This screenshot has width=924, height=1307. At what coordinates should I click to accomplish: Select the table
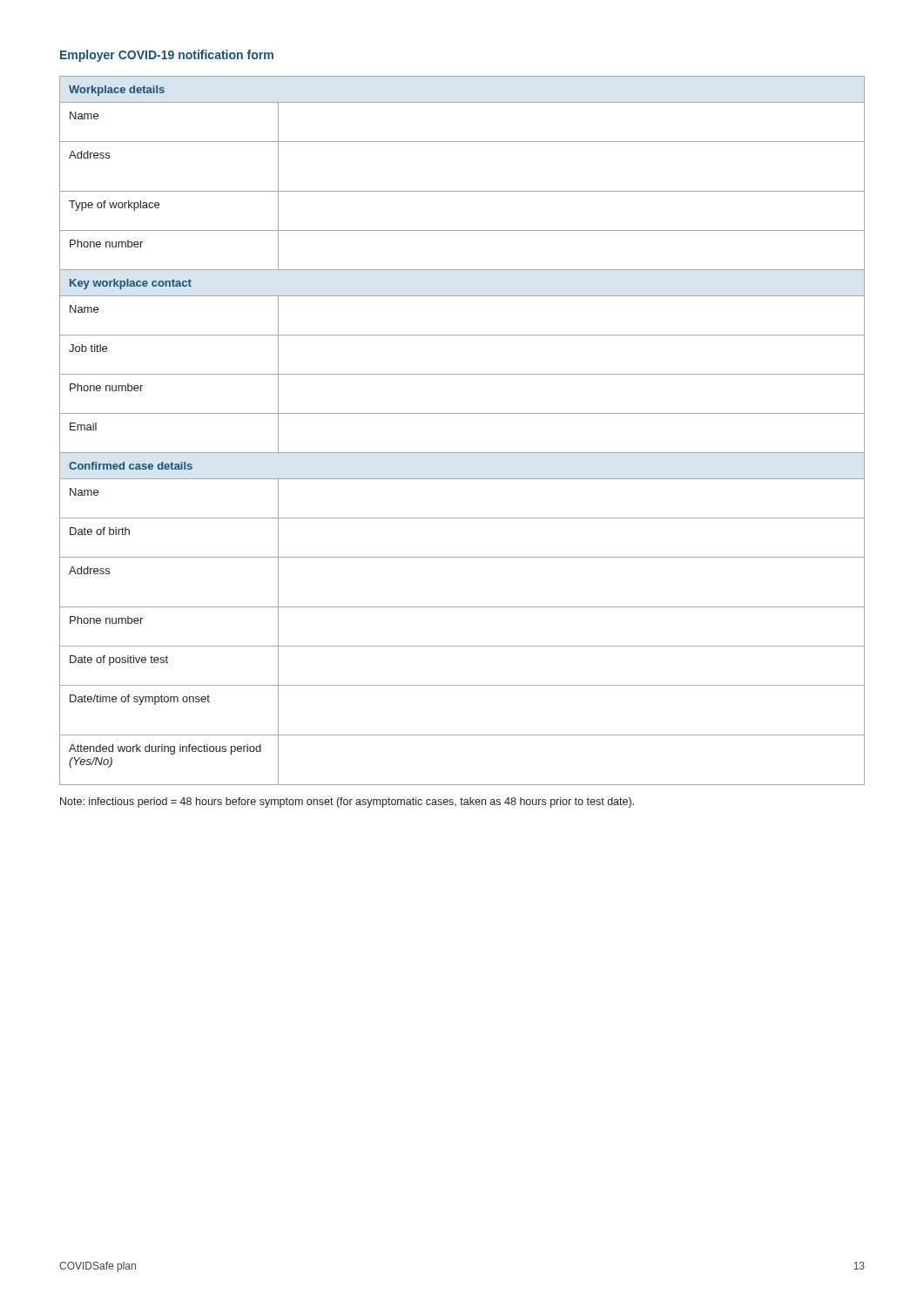462,430
